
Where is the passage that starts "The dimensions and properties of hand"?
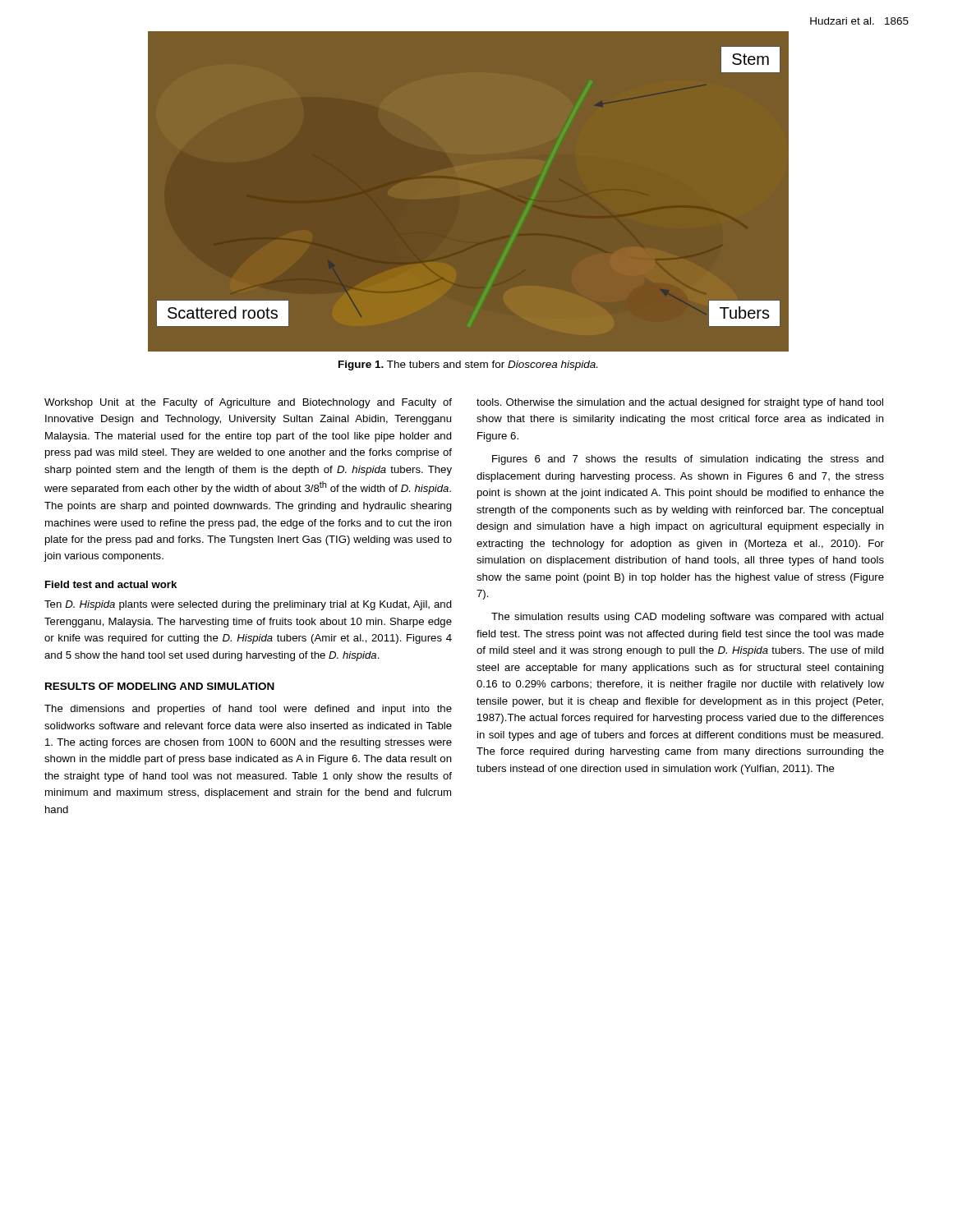coord(248,759)
